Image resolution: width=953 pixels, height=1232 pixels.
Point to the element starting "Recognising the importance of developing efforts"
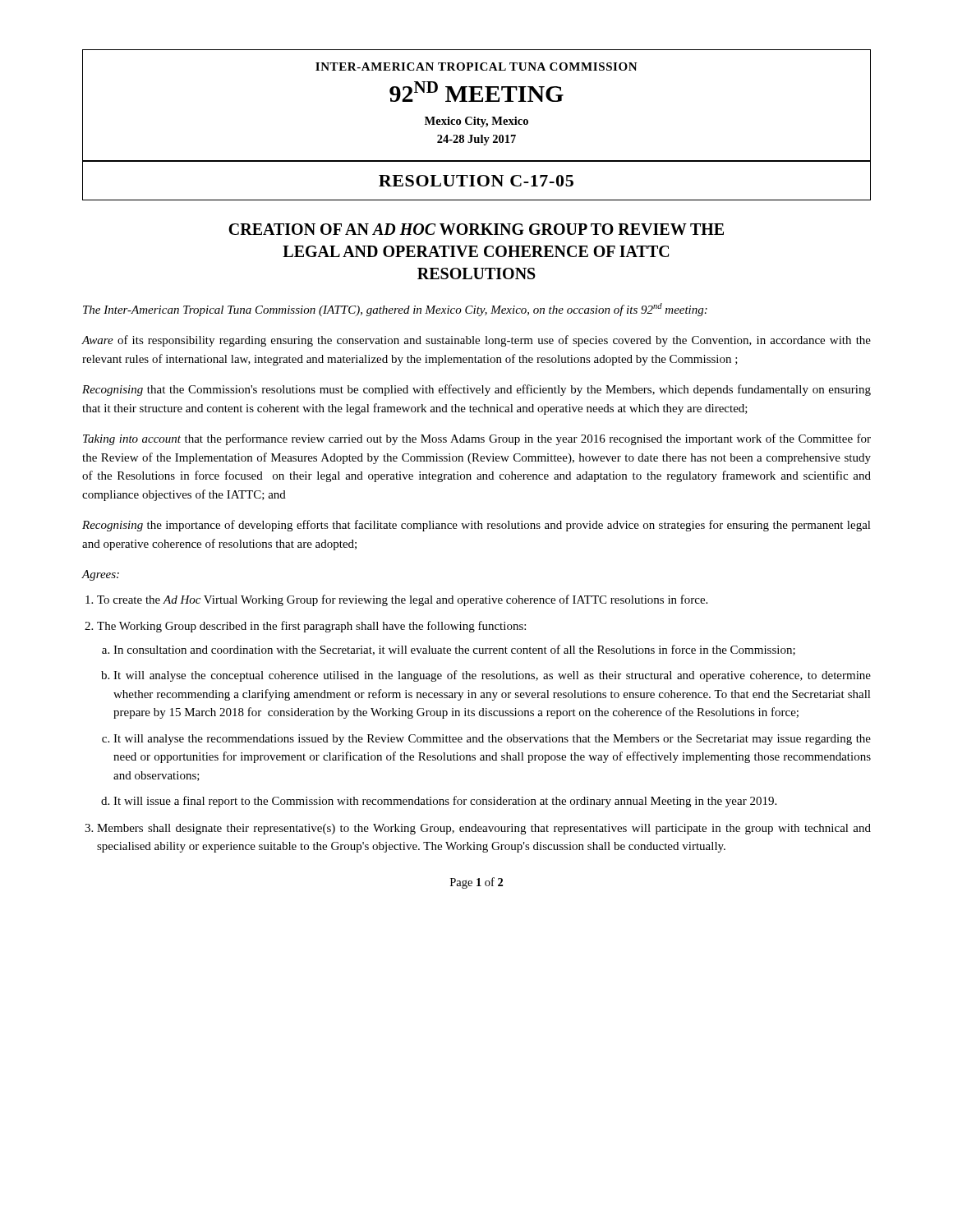476,534
